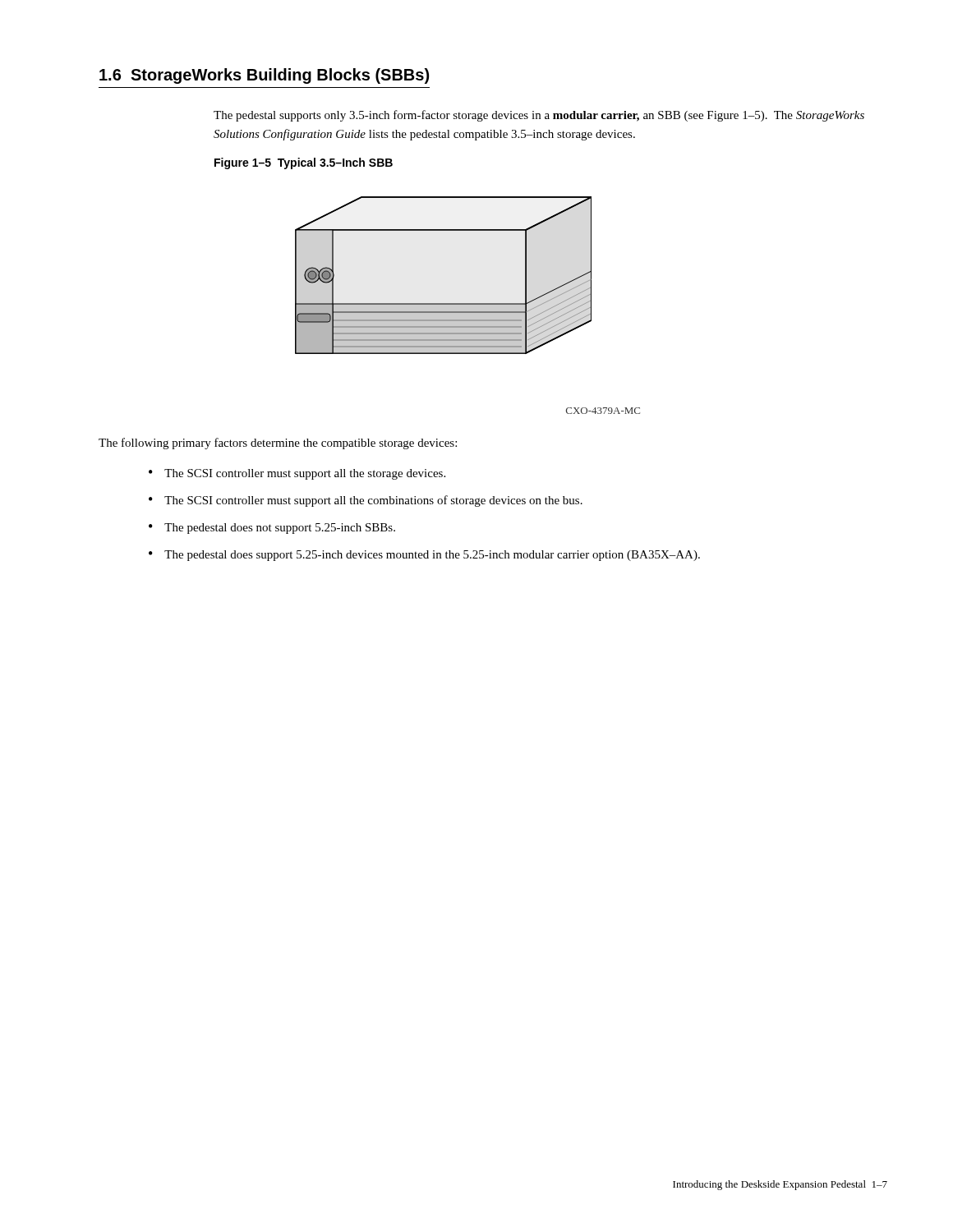Locate the caption that reads "Figure 1–5 Typical"
The height and width of the screenshot is (1232, 953).
303,163
